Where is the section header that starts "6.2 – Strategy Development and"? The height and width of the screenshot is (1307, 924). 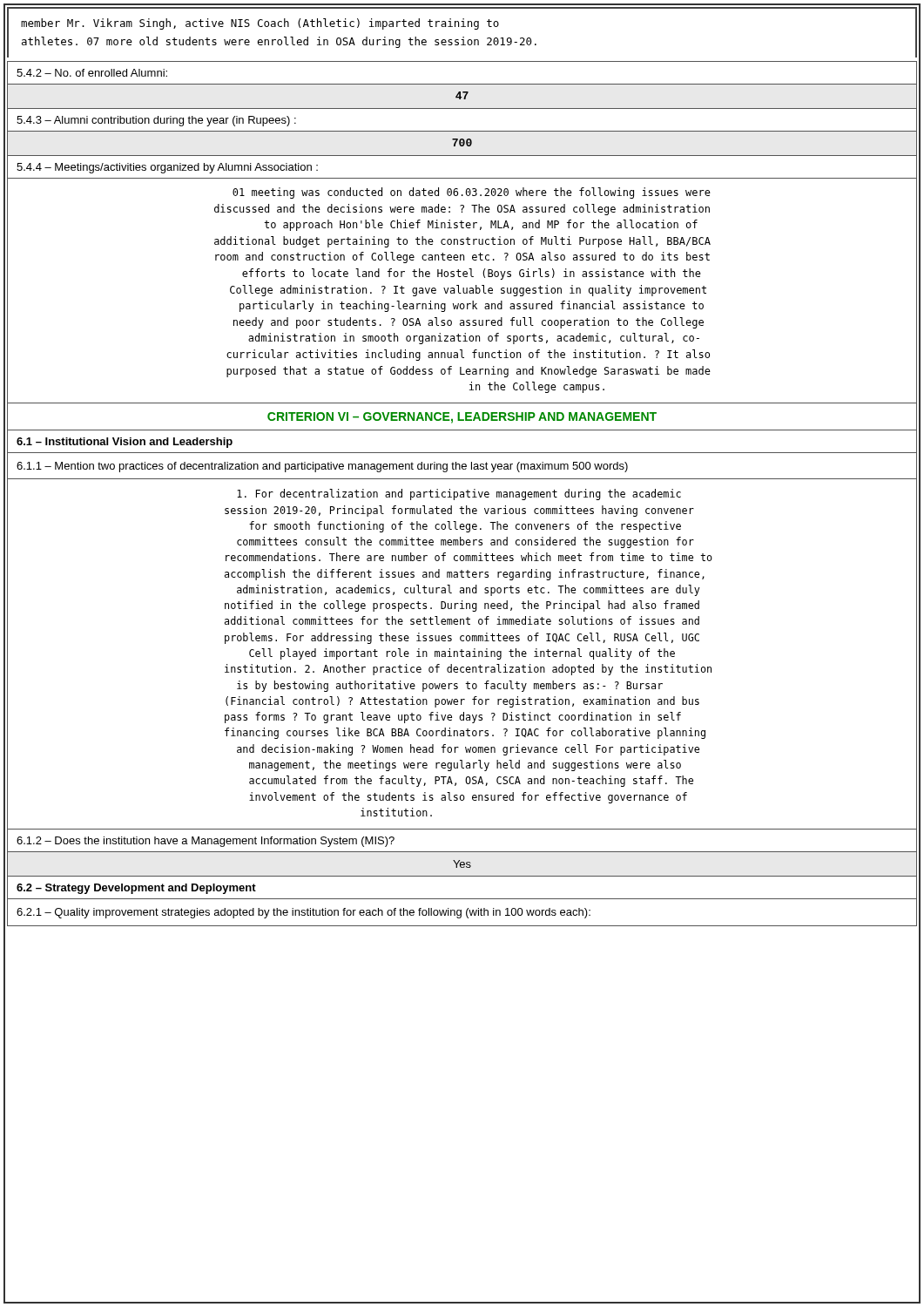[136, 888]
